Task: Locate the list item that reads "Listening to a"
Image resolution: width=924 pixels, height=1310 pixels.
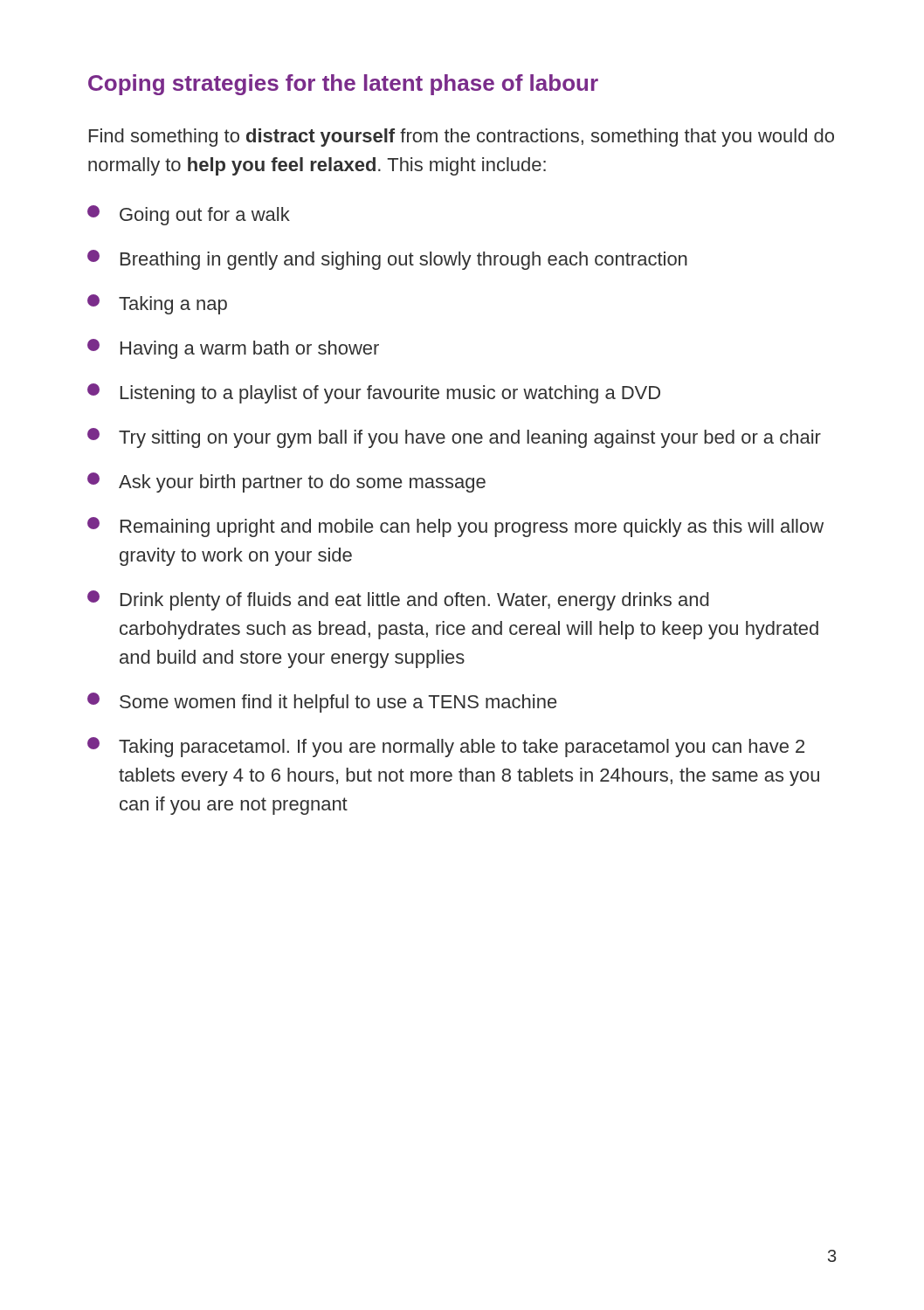Action: coord(462,393)
